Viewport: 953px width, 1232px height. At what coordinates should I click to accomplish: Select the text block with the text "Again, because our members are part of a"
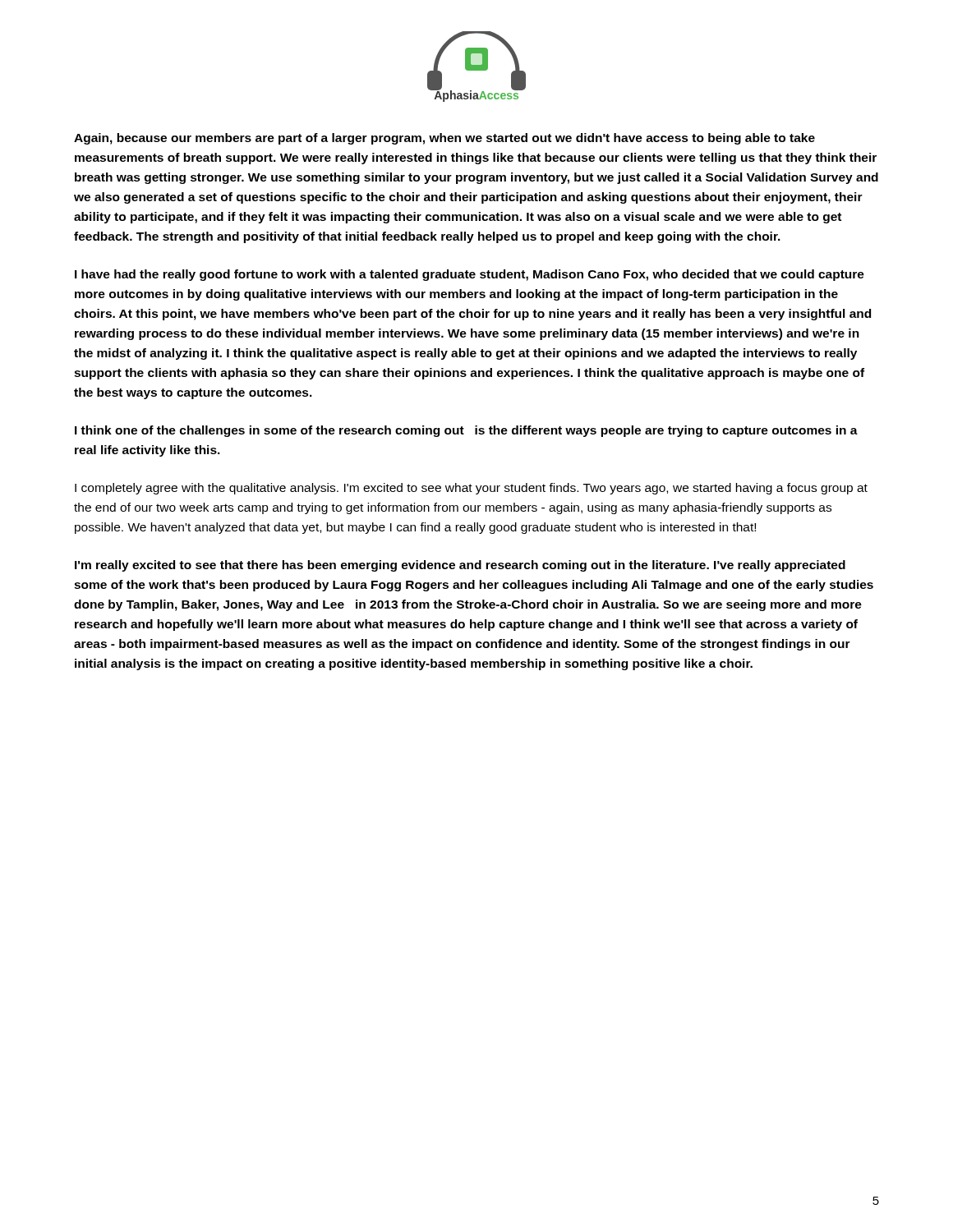click(476, 187)
